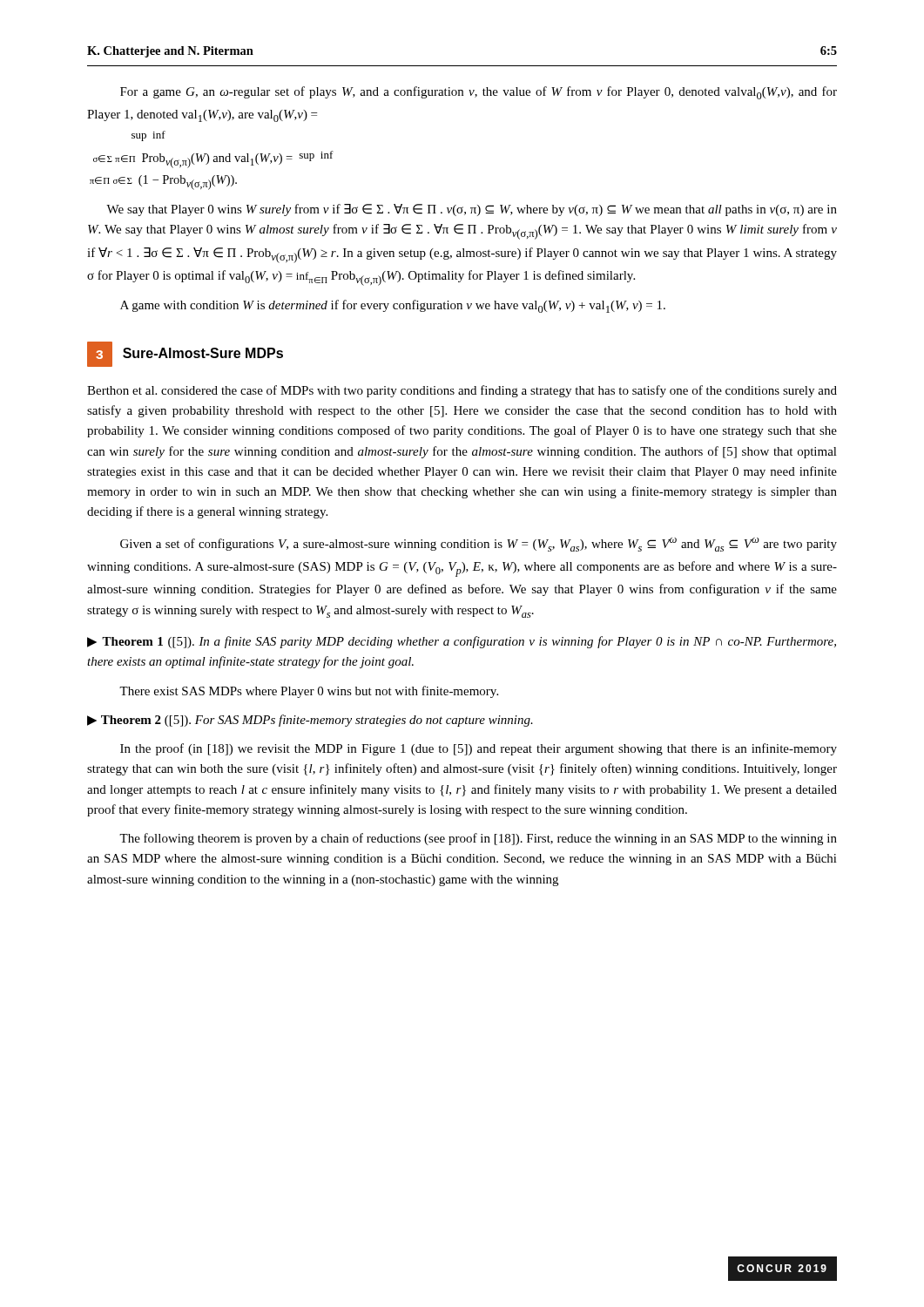Locate the block starting "A game with condition W is"
The image size is (924, 1307).
pyautogui.click(x=462, y=307)
